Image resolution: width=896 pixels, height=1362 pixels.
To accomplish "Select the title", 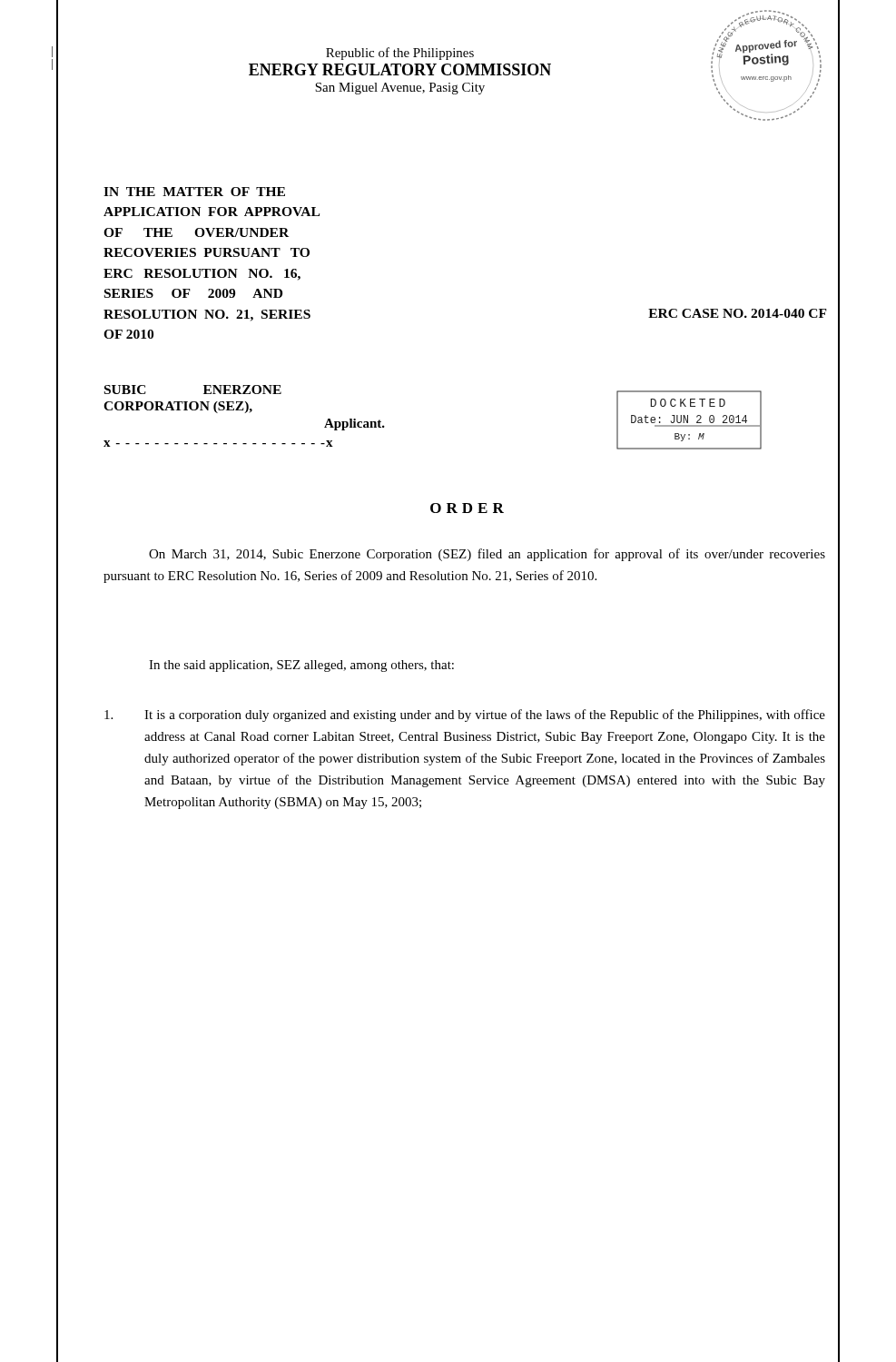I will (x=235, y=263).
